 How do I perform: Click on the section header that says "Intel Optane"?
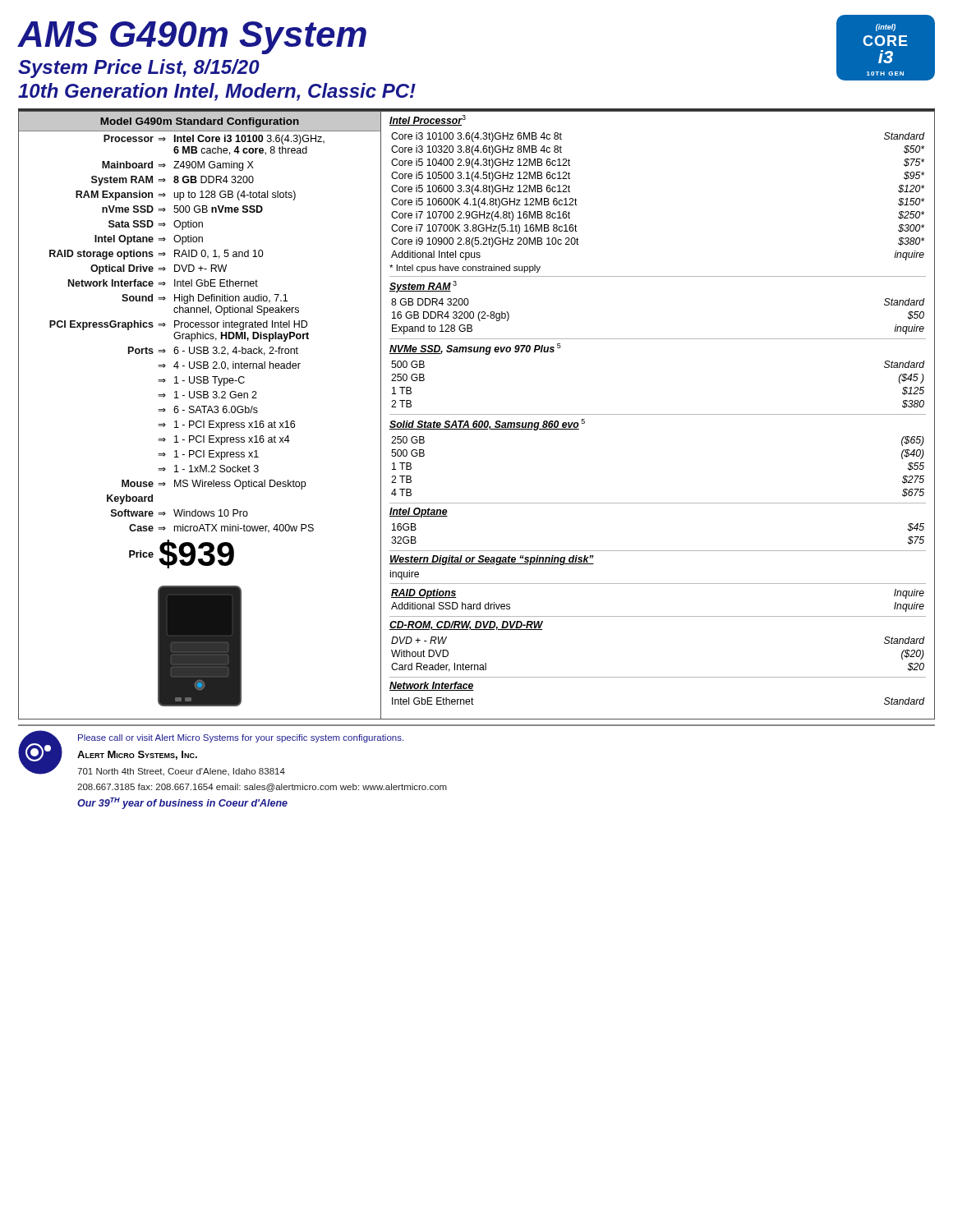point(418,512)
